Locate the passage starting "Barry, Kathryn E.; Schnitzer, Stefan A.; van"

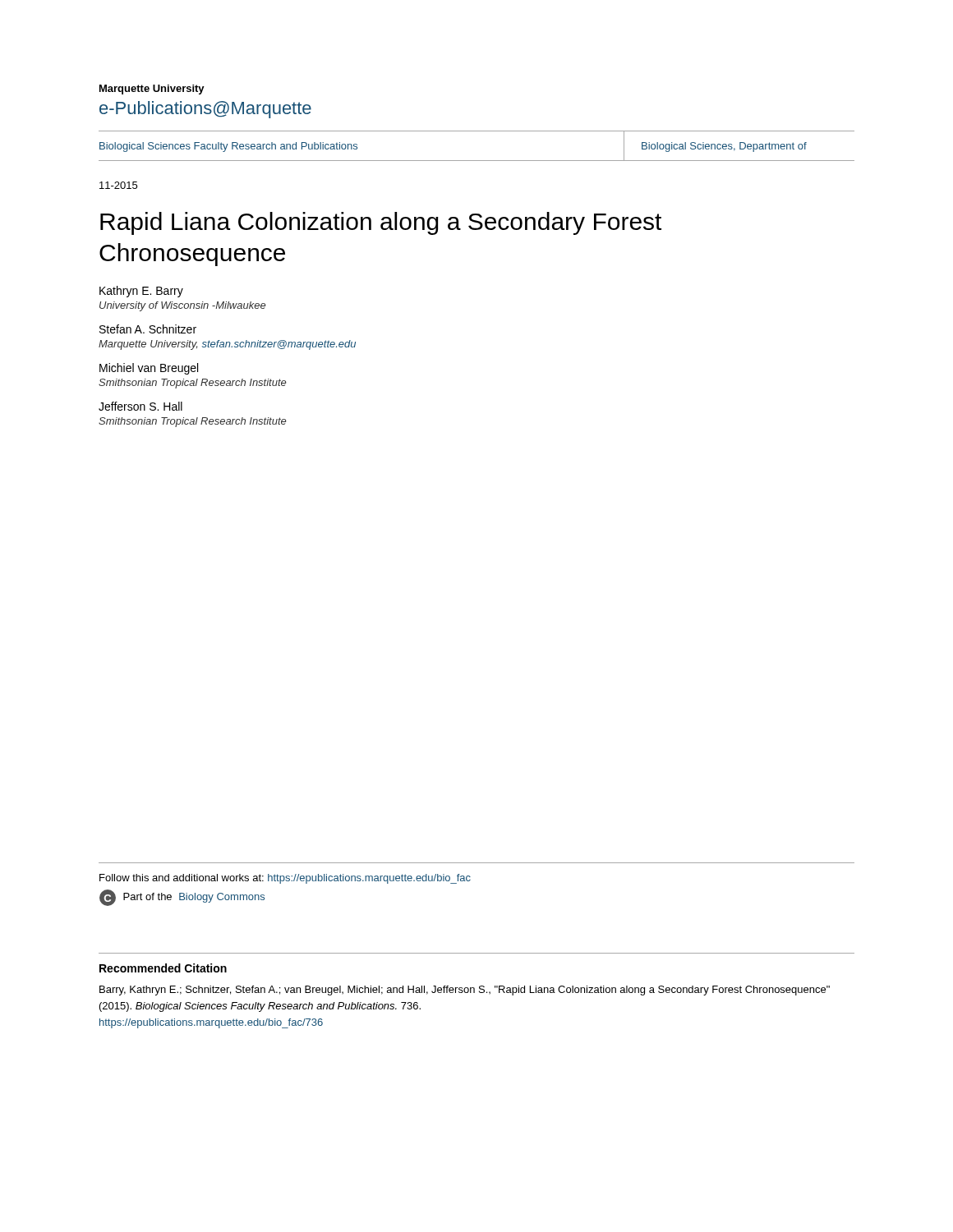(x=465, y=991)
